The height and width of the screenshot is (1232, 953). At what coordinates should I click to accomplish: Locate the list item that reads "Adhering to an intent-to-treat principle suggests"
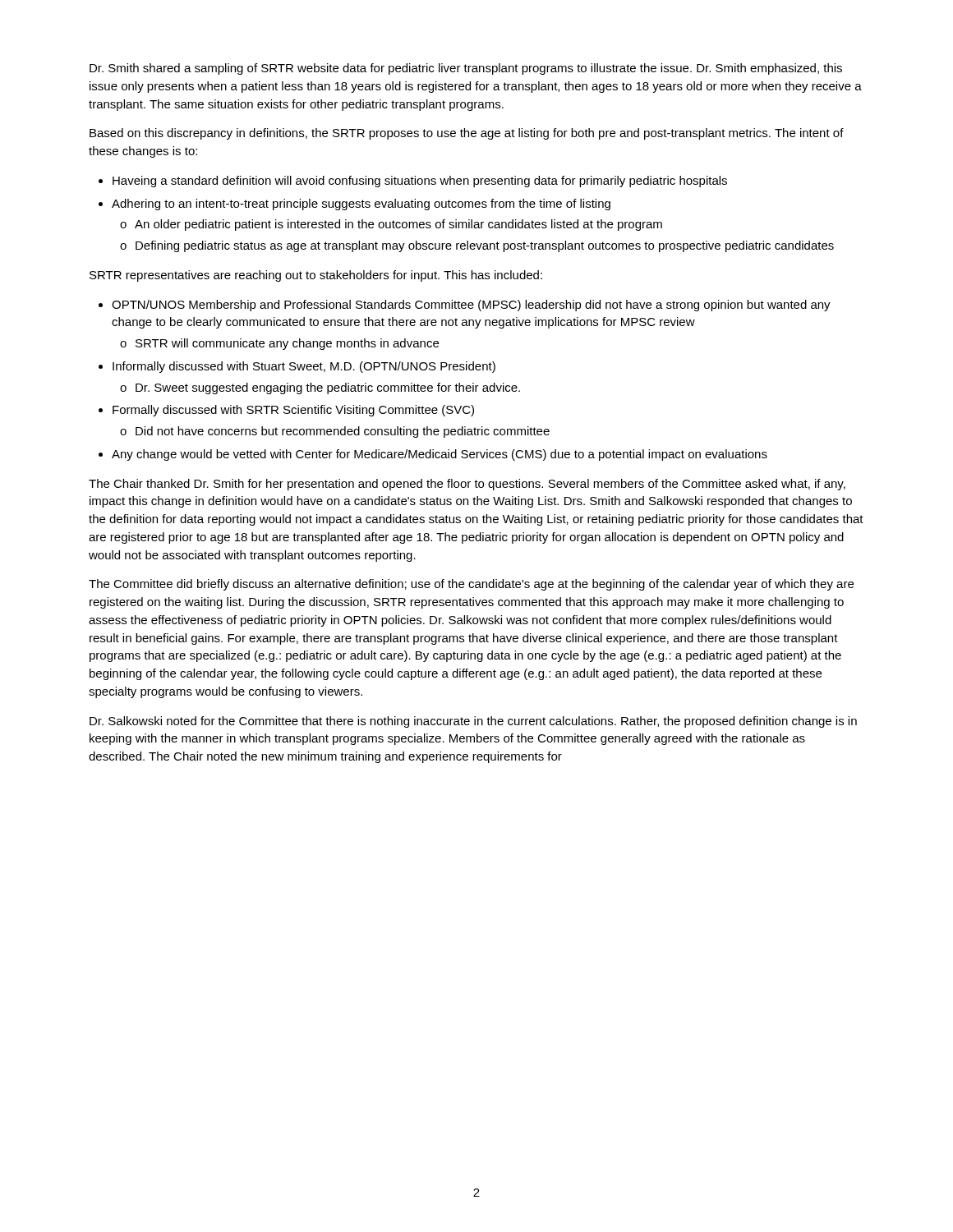point(488,225)
